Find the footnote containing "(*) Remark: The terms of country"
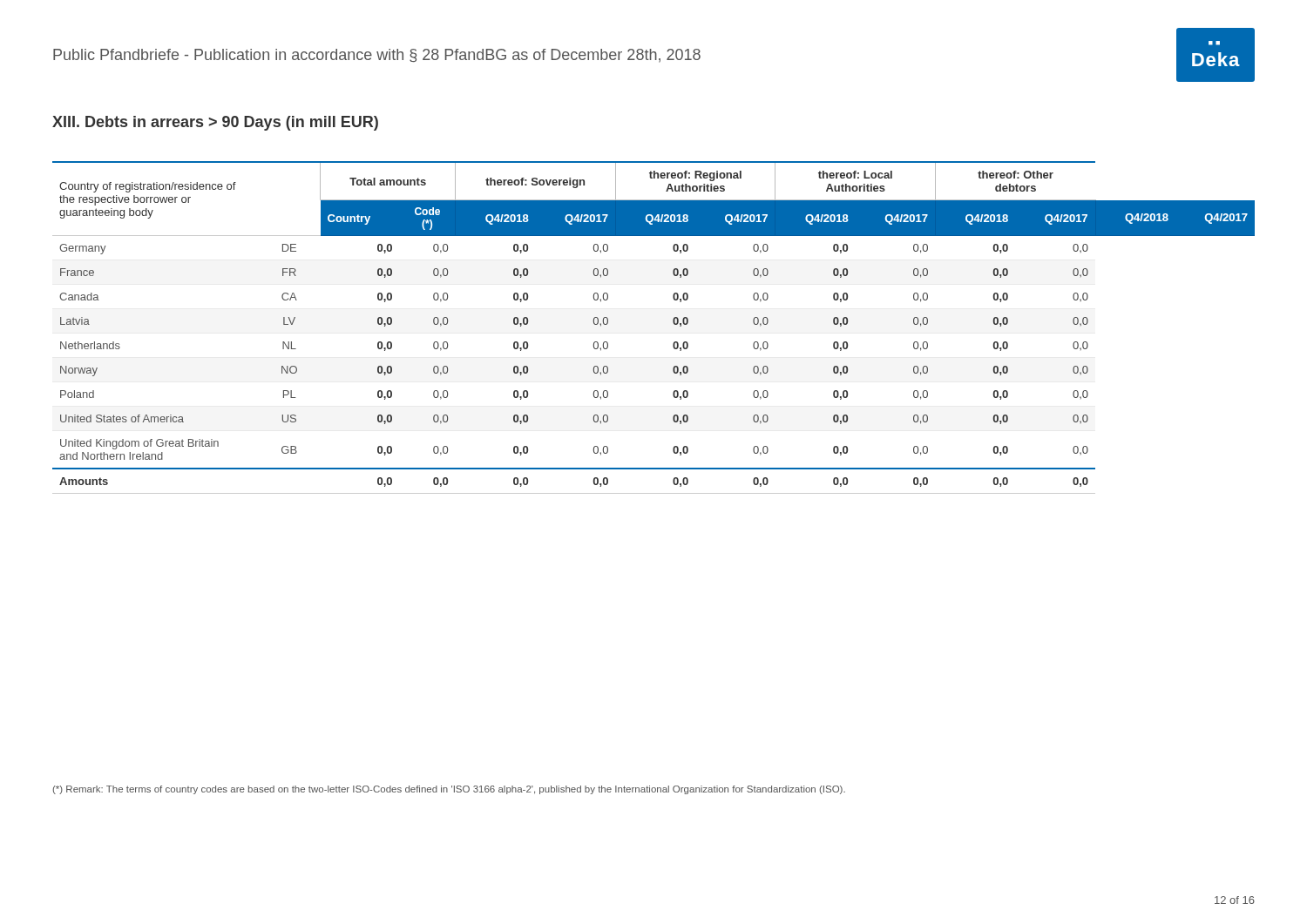 pos(449,789)
